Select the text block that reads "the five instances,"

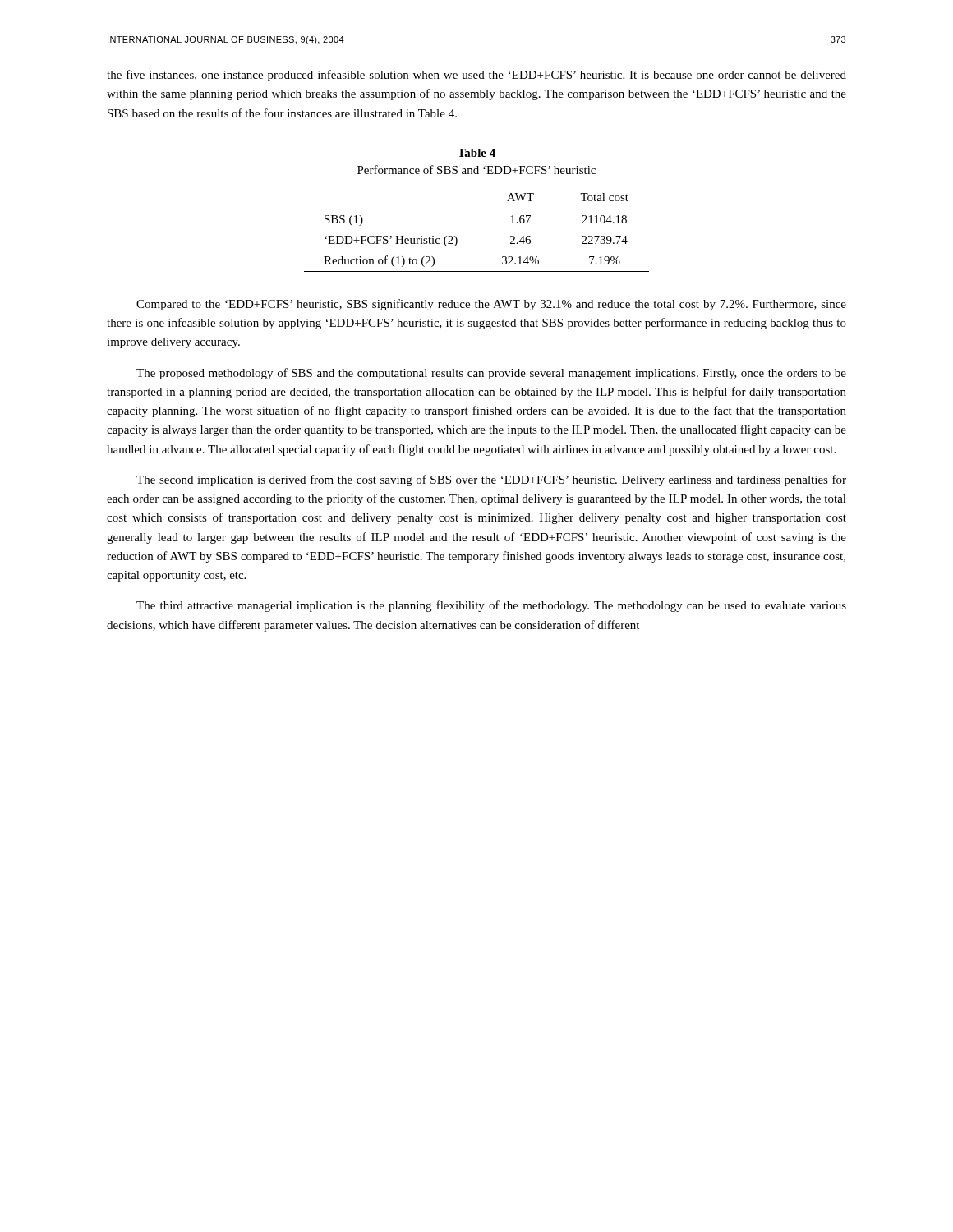click(476, 94)
